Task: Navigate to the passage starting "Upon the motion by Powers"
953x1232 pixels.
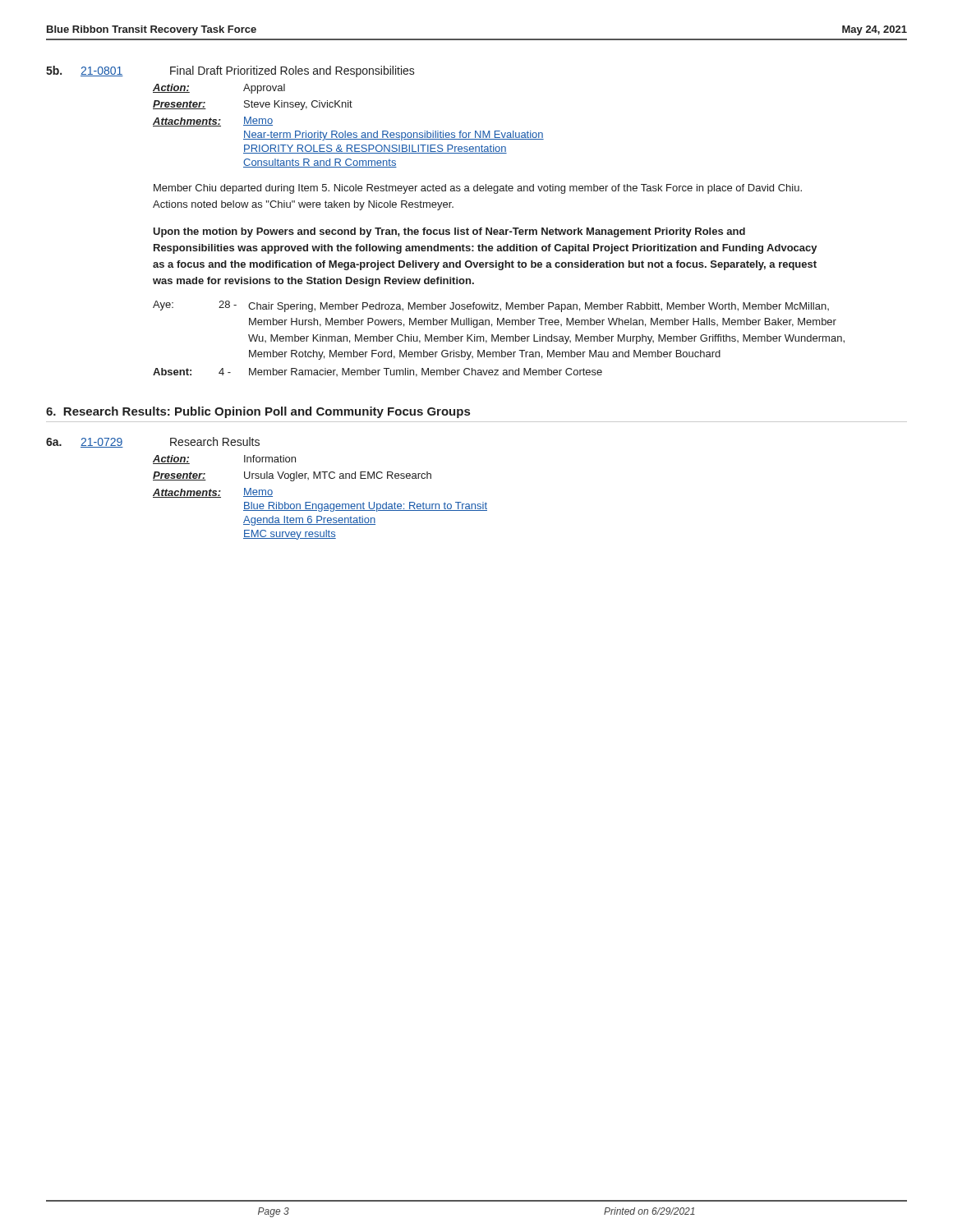Action: click(485, 256)
